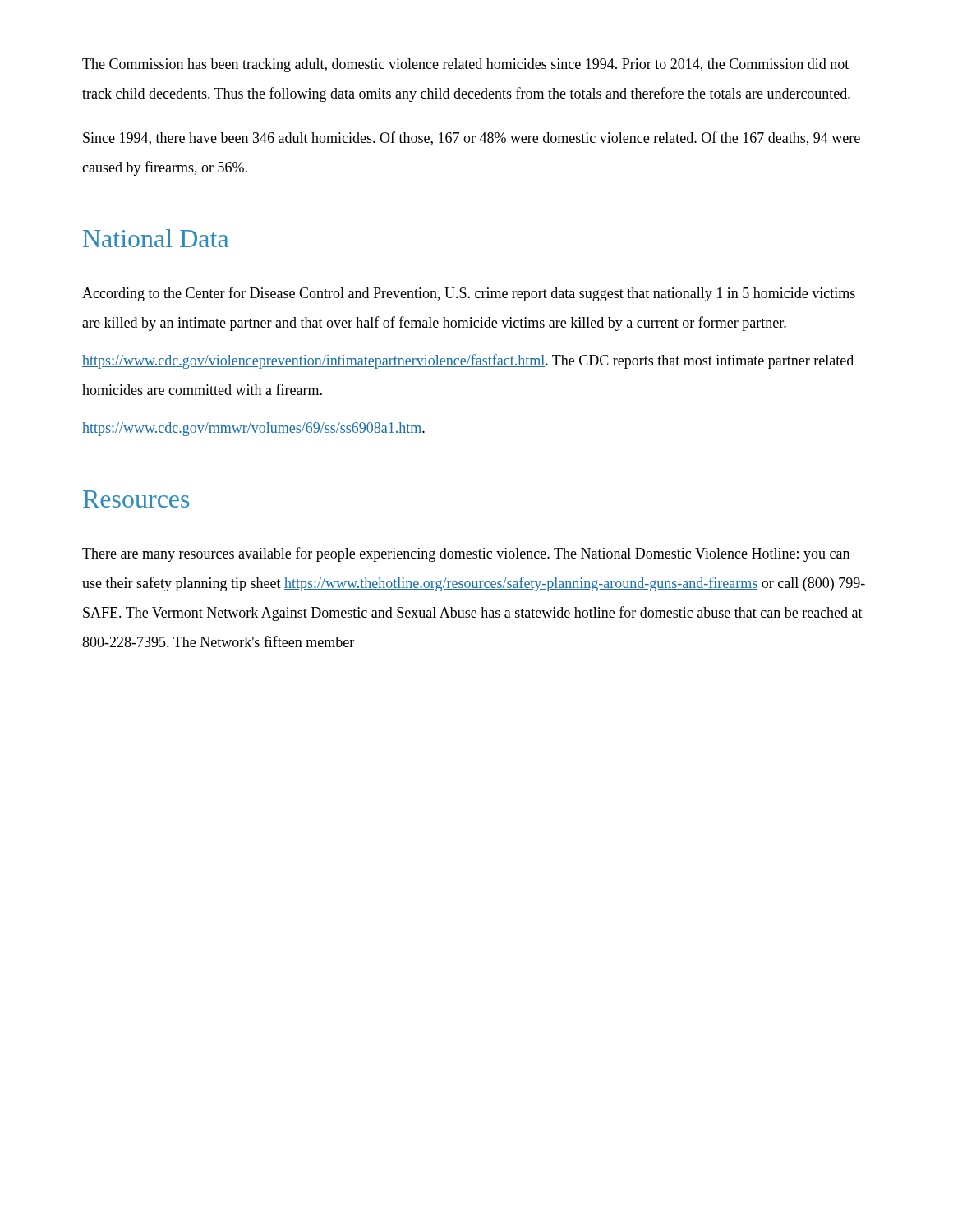Locate the text "National Data"

156,238
